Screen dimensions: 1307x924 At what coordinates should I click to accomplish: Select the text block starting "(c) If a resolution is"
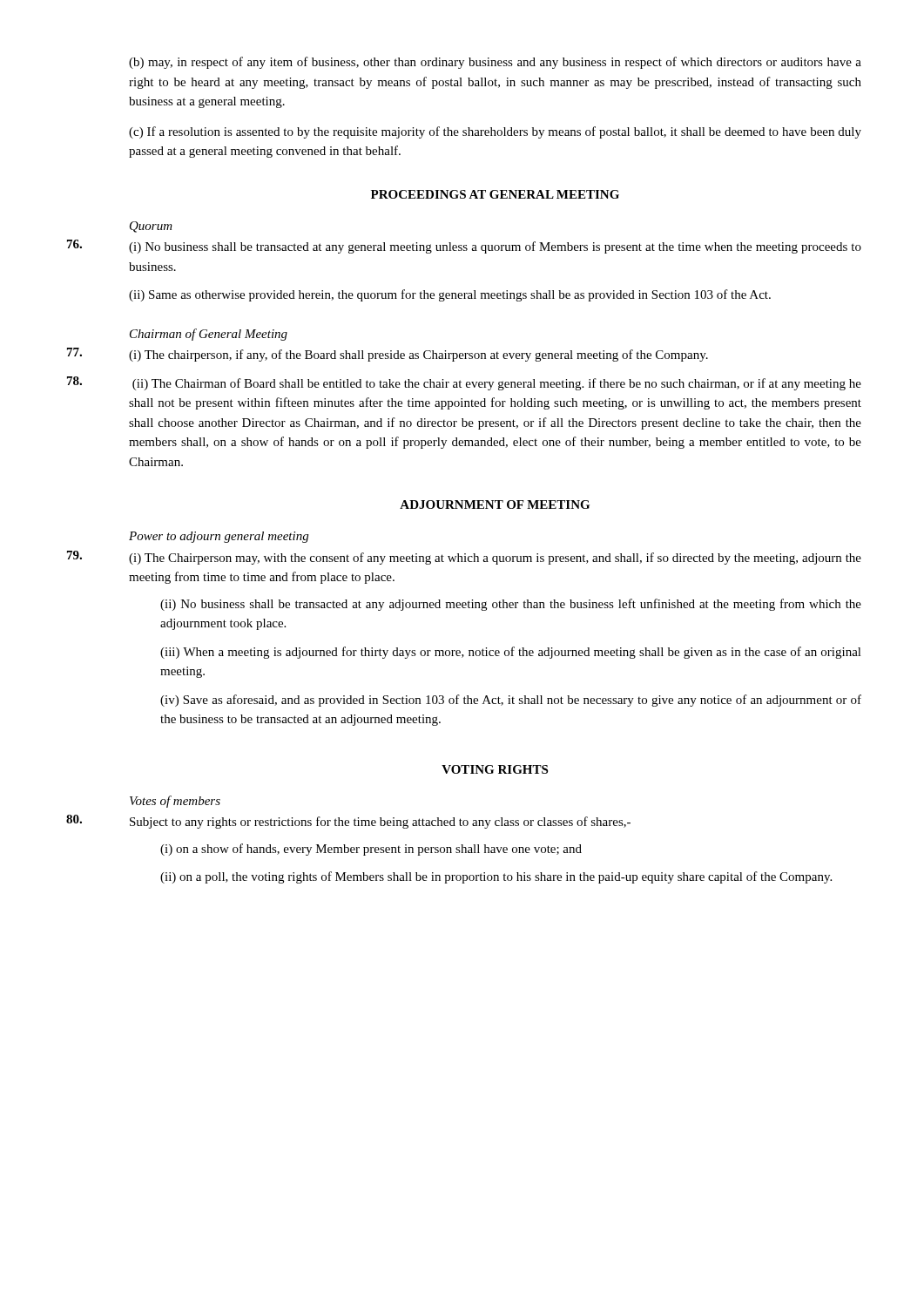[x=495, y=141]
